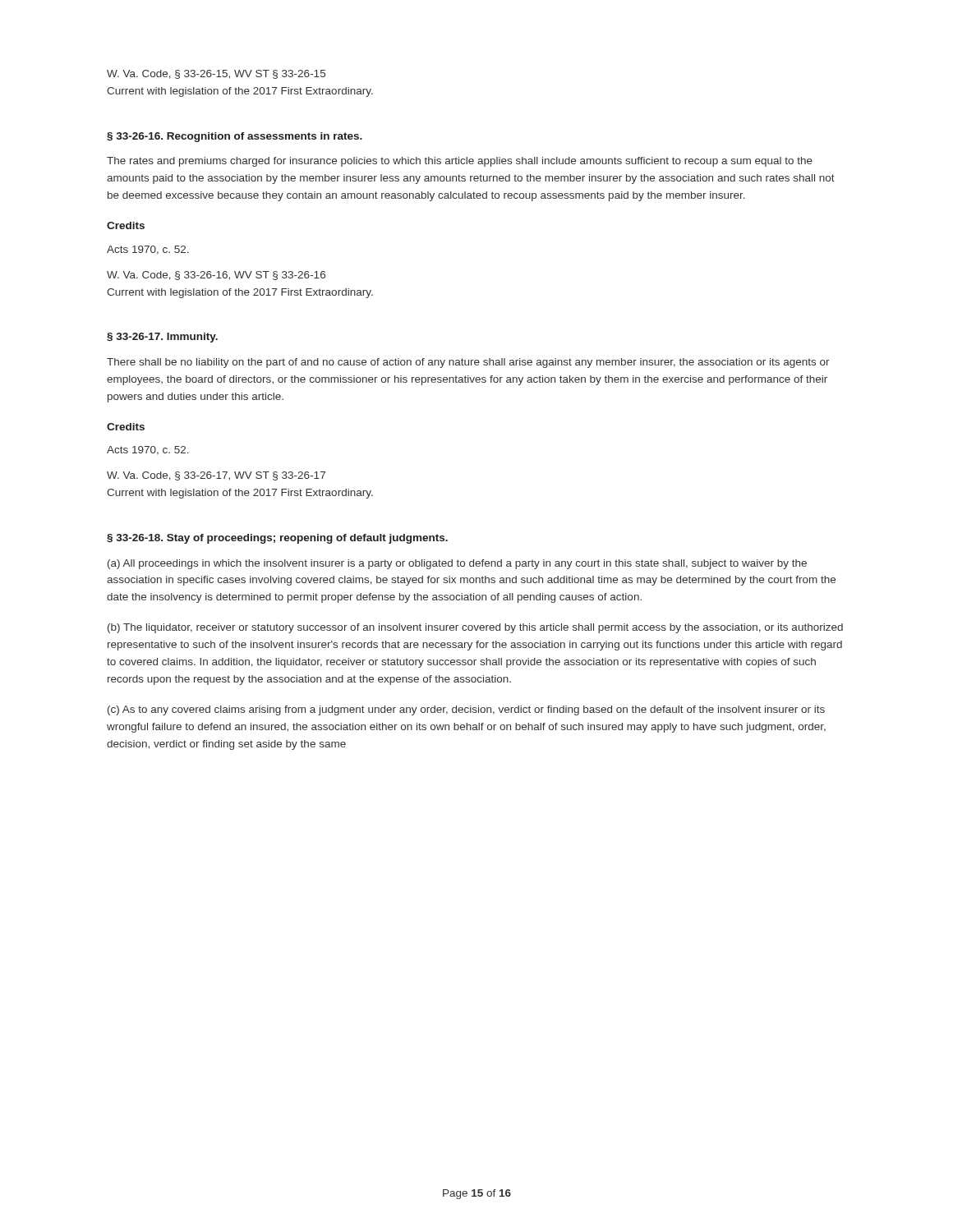953x1232 pixels.
Task: Locate the block of text that opens with "There shall be no liability on the part"
Action: (476, 380)
